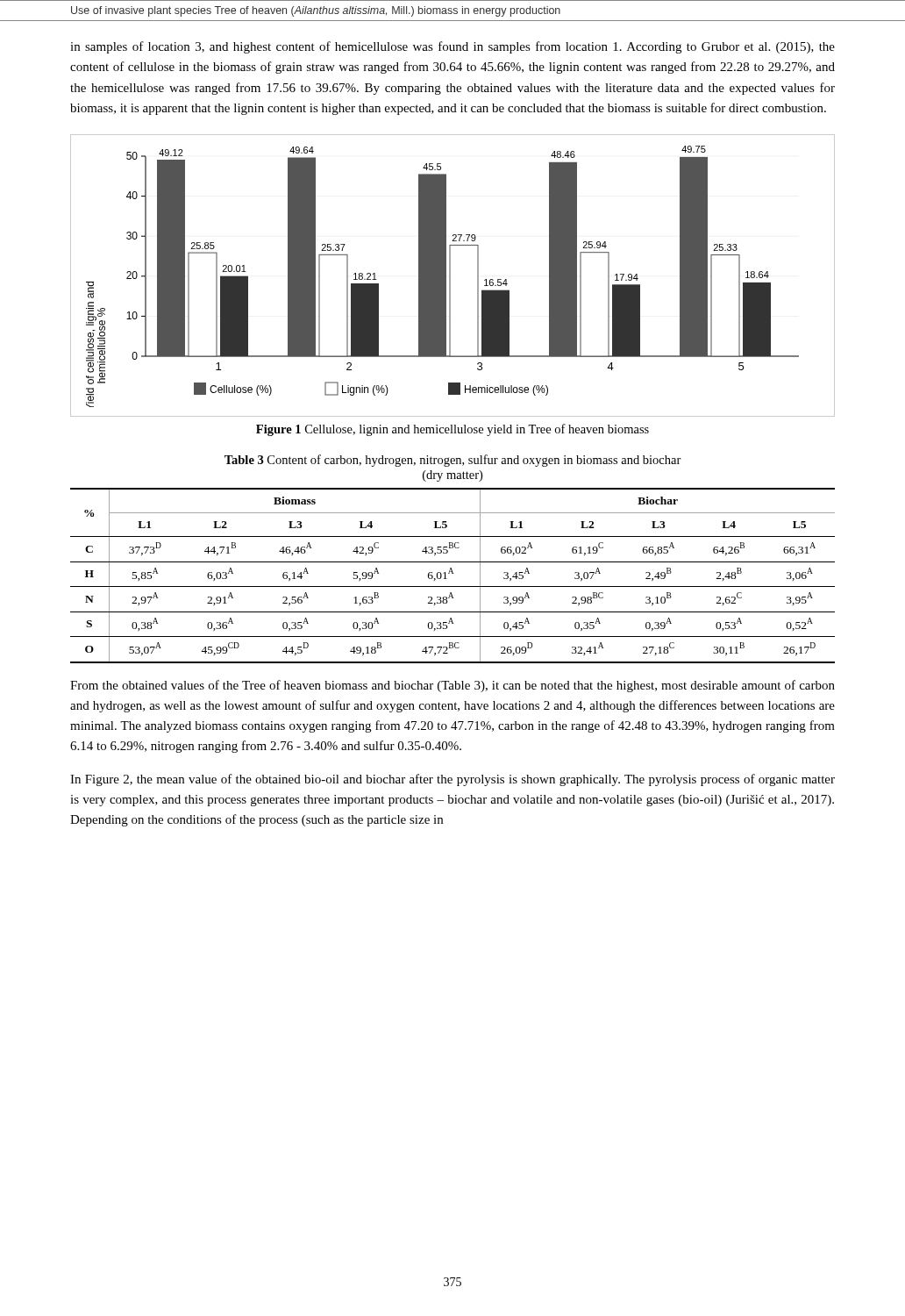Select the grouped bar chart
This screenshot has height=1316, width=905.
pyautogui.click(x=452, y=276)
